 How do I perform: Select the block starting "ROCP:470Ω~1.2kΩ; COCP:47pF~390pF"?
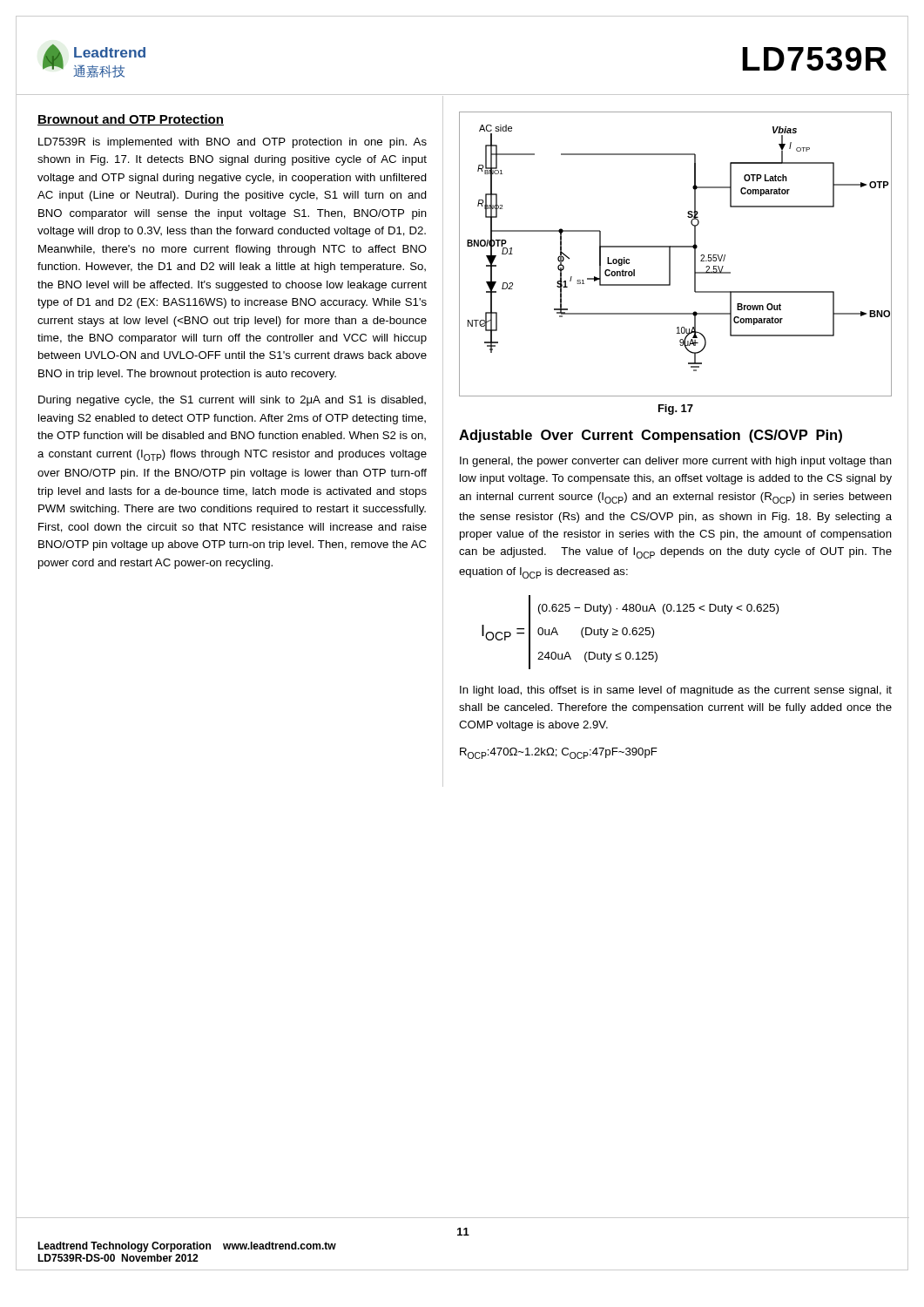(558, 753)
